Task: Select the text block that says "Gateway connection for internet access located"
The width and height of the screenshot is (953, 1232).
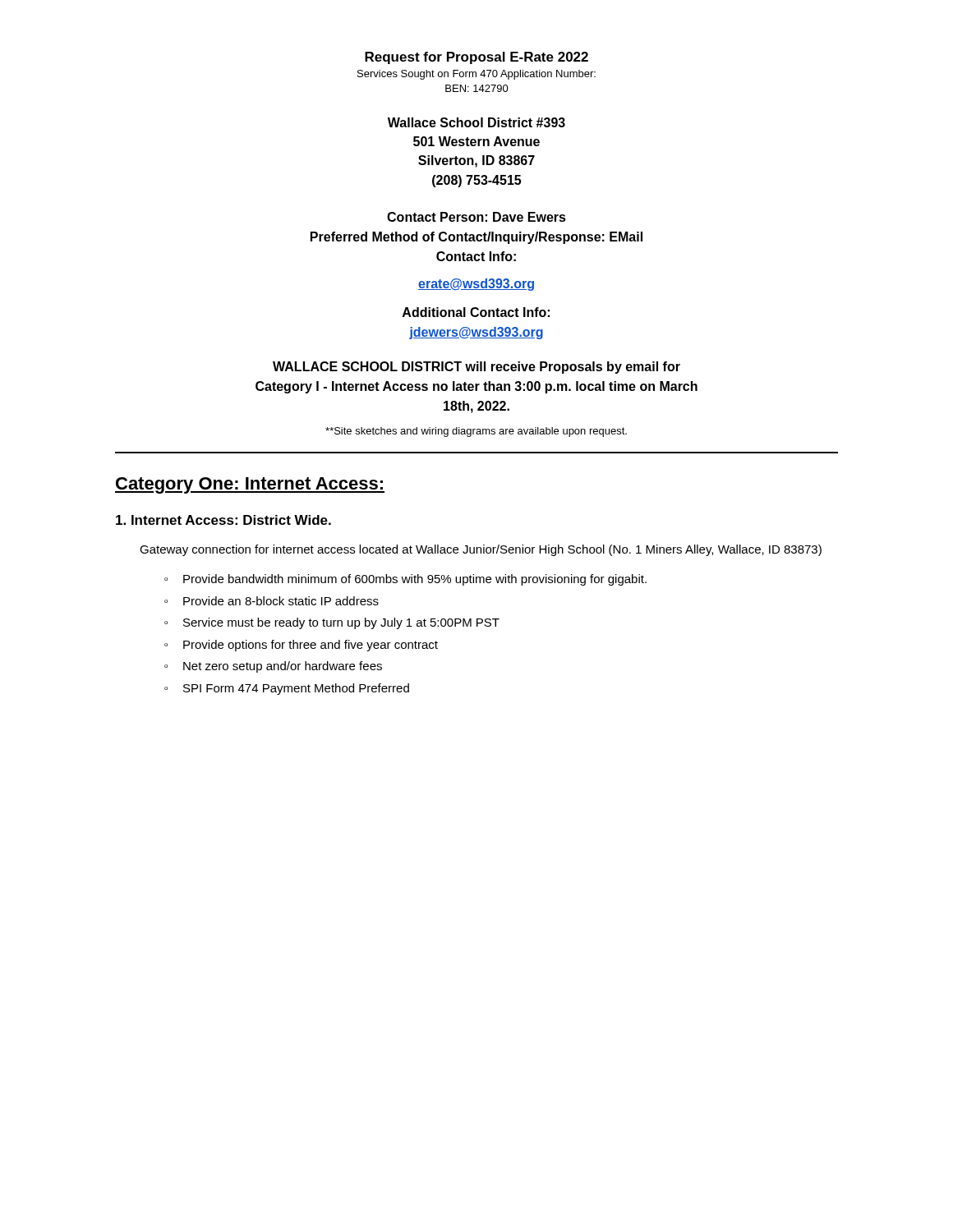Action: coord(481,549)
